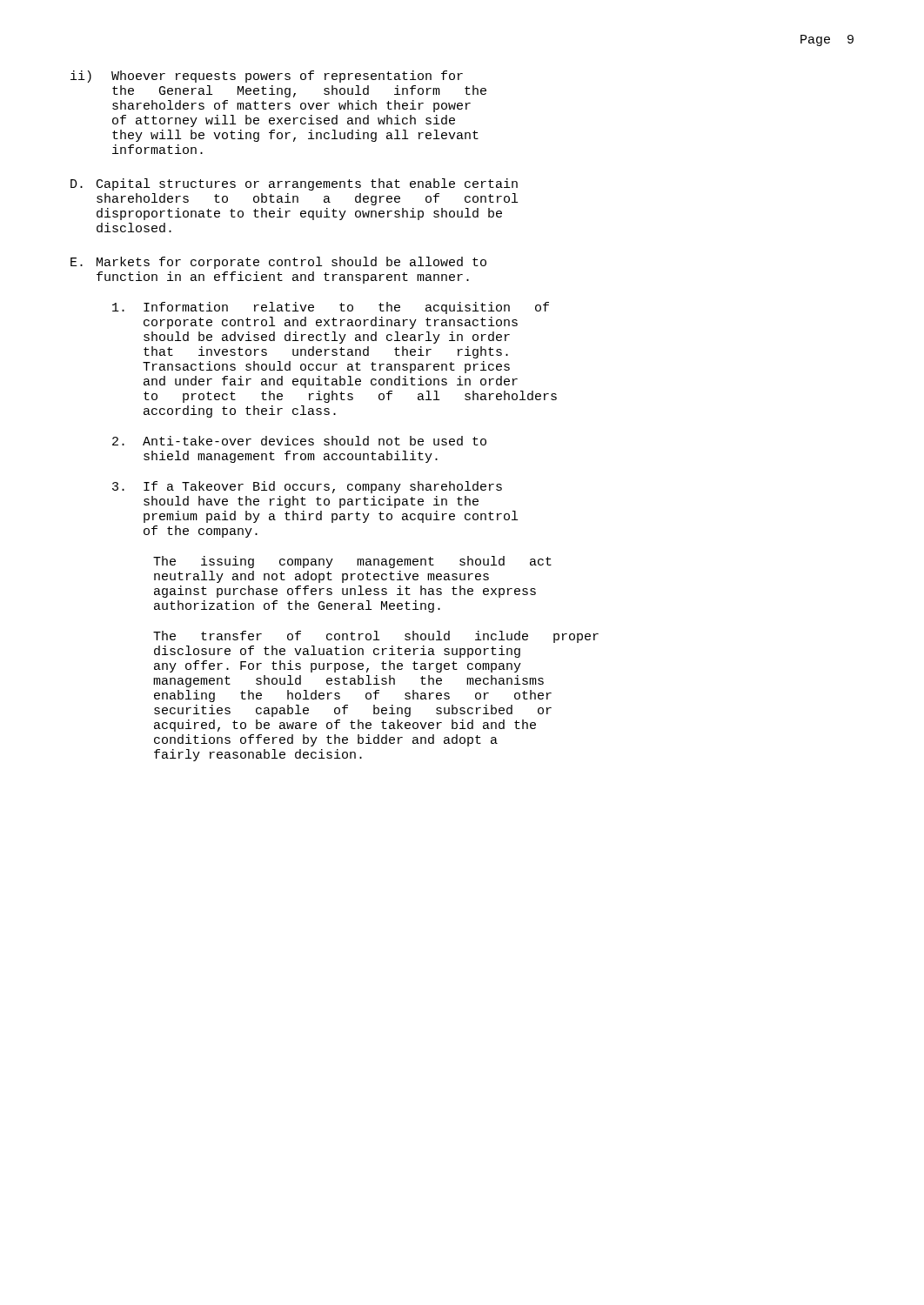The width and height of the screenshot is (924, 1305).
Task: Locate the list item that reads "2. Anti-take-over devices"
Action: tap(483, 450)
